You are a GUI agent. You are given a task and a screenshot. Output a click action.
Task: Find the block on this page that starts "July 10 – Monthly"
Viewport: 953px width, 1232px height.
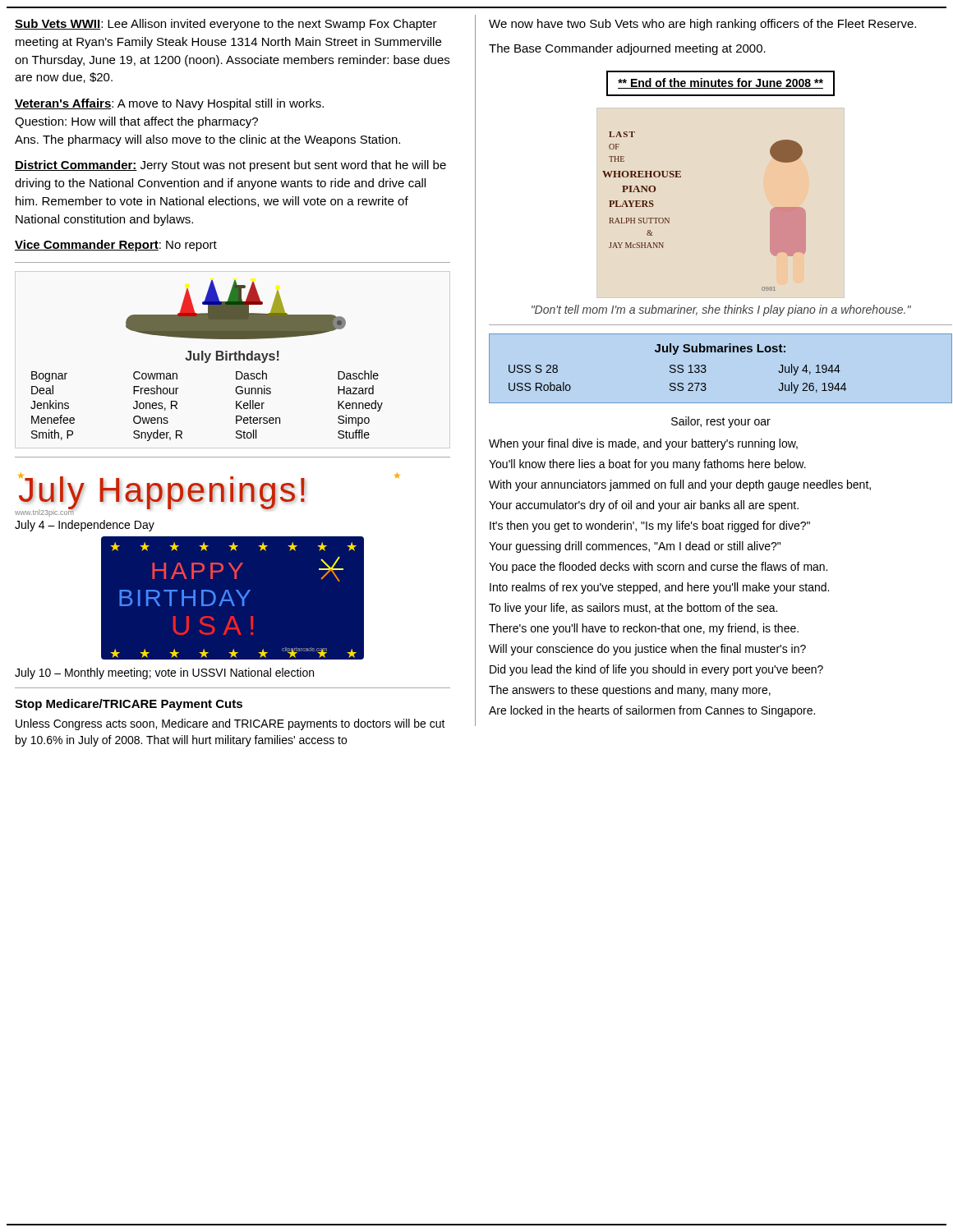(x=165, y=673)
